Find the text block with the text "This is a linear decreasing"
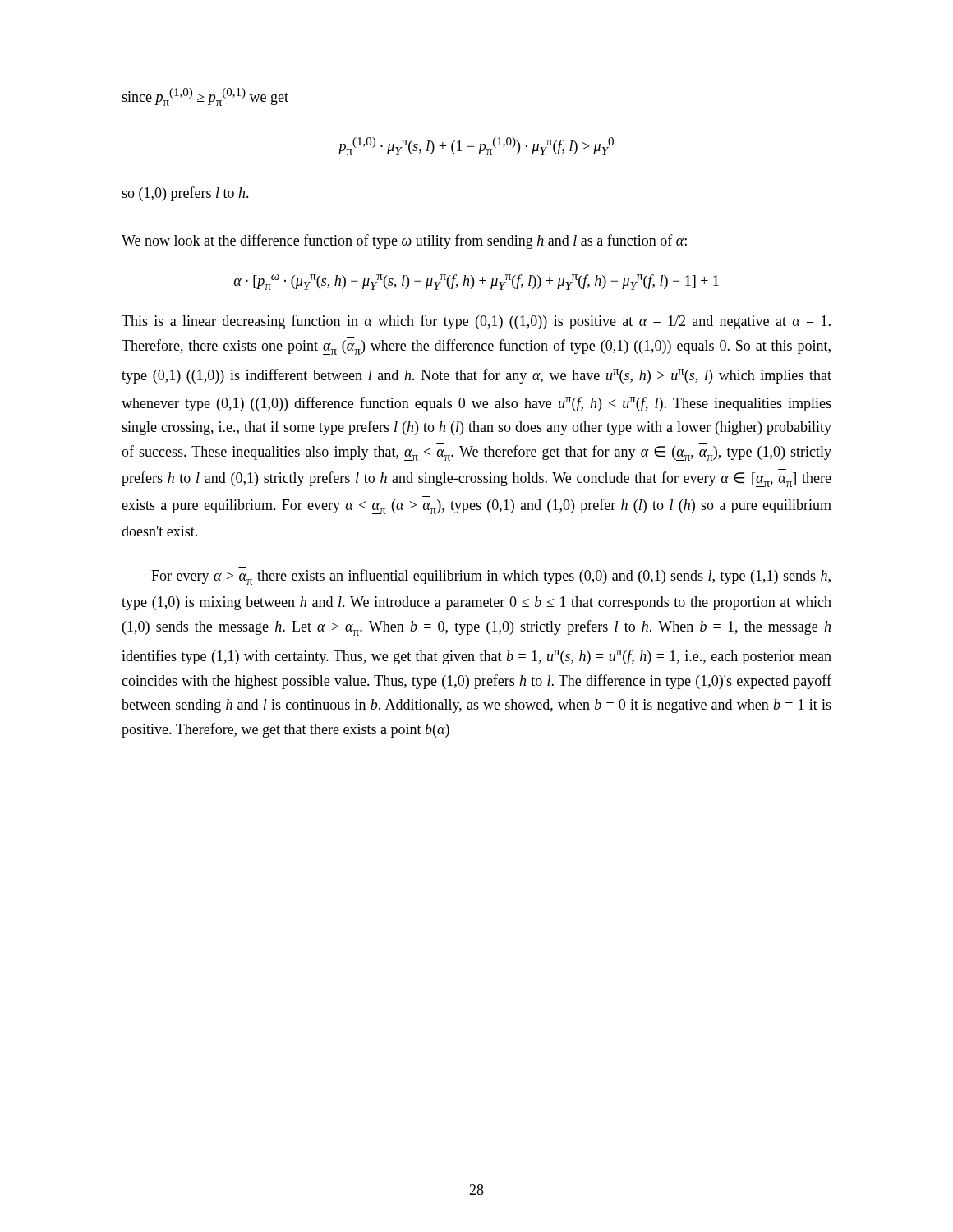The height and width of the screenshot is (1232, 953). pyautogui.click(x=476, y=426)
